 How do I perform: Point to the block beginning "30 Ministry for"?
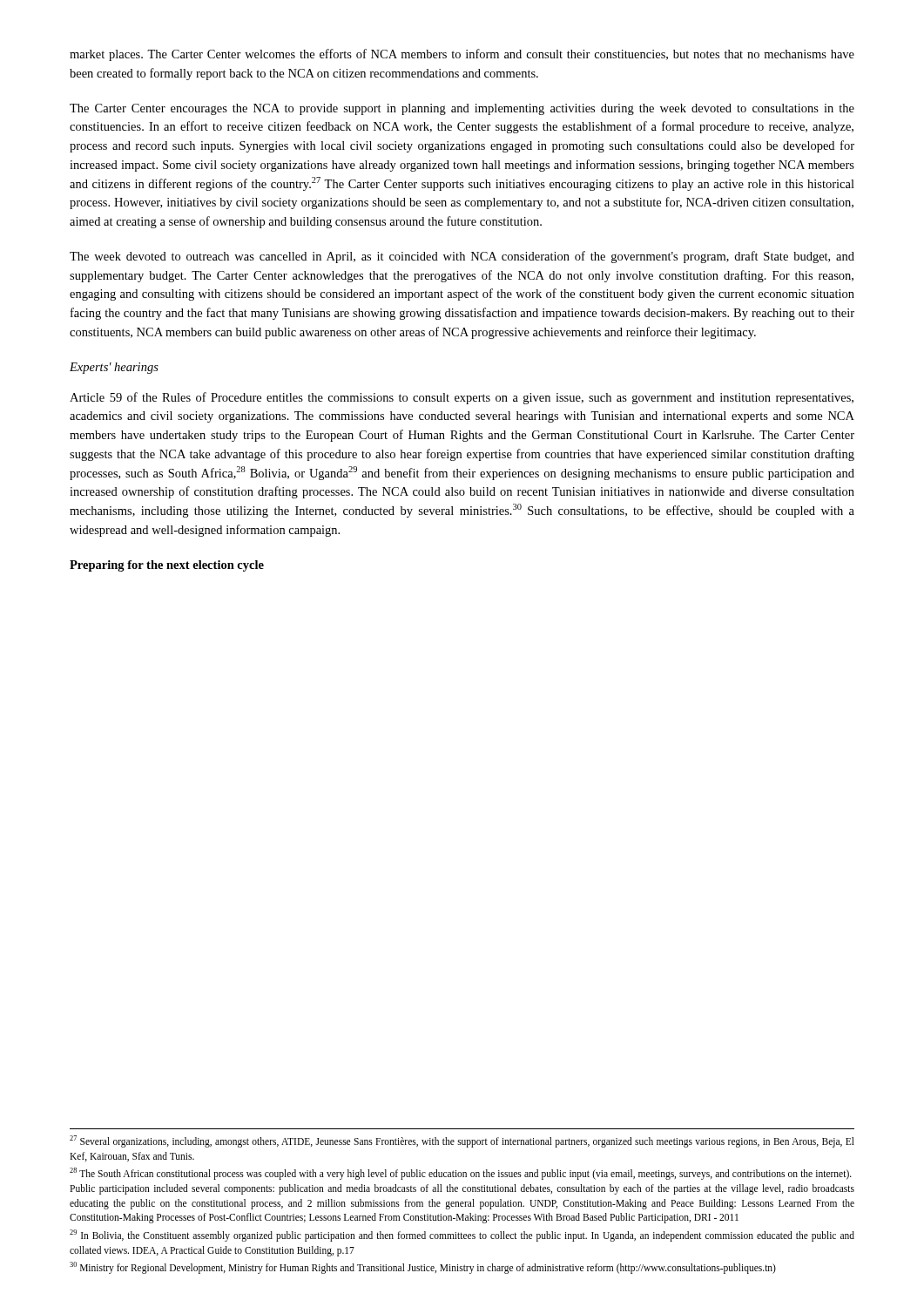point(423,1267)
